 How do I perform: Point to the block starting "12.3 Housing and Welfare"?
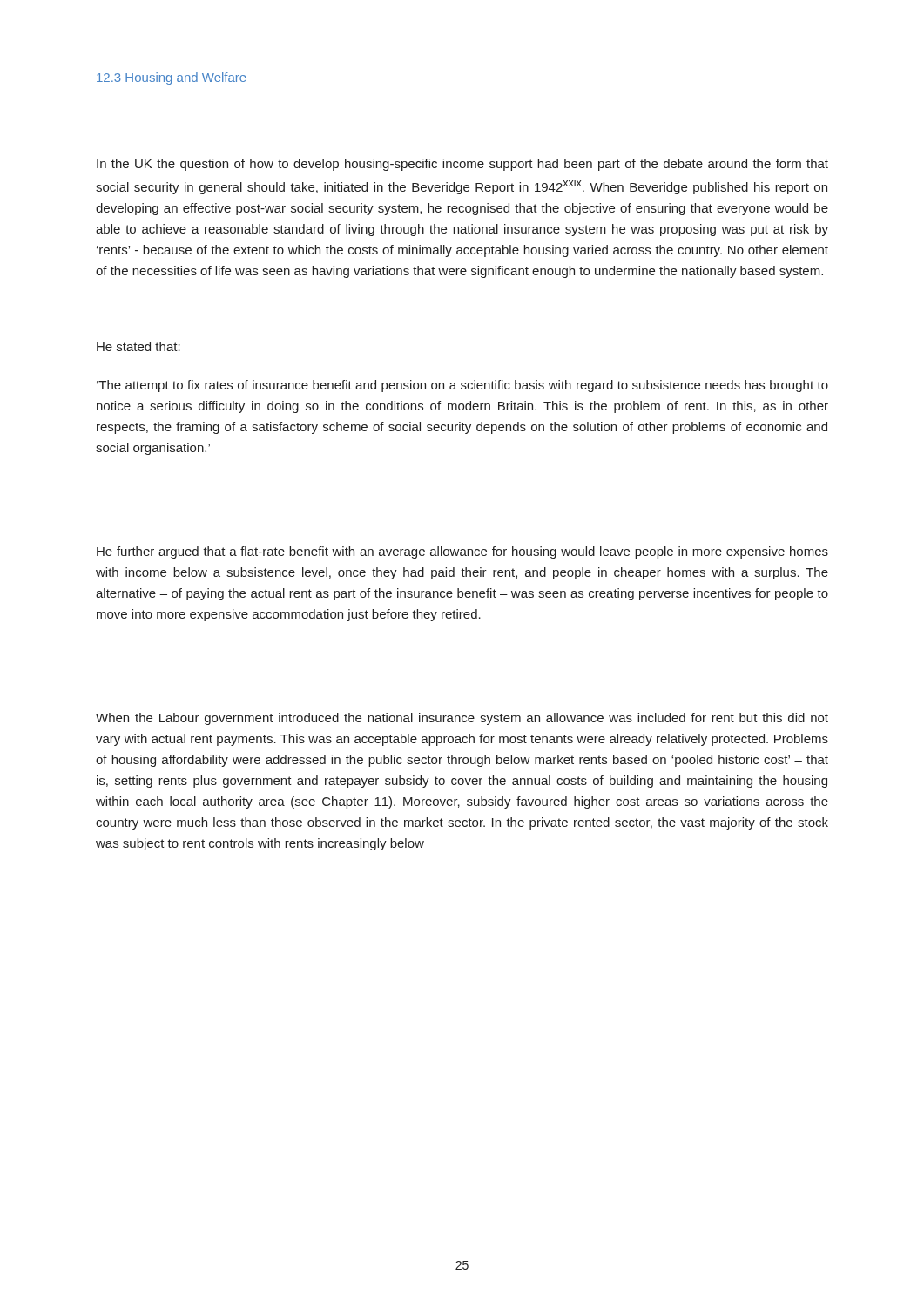[172, 78]
